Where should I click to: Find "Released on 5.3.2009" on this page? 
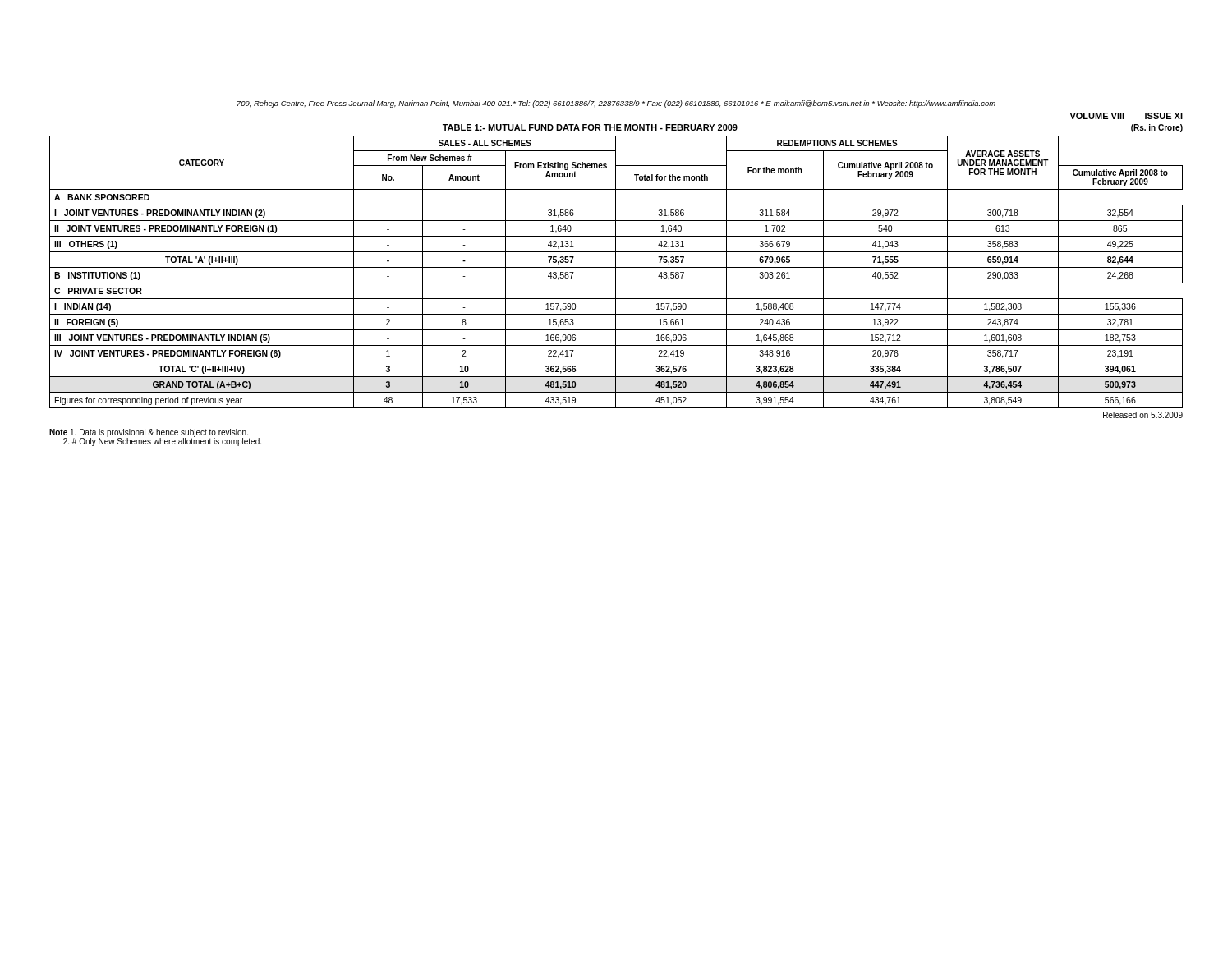tap(1143, 415)
